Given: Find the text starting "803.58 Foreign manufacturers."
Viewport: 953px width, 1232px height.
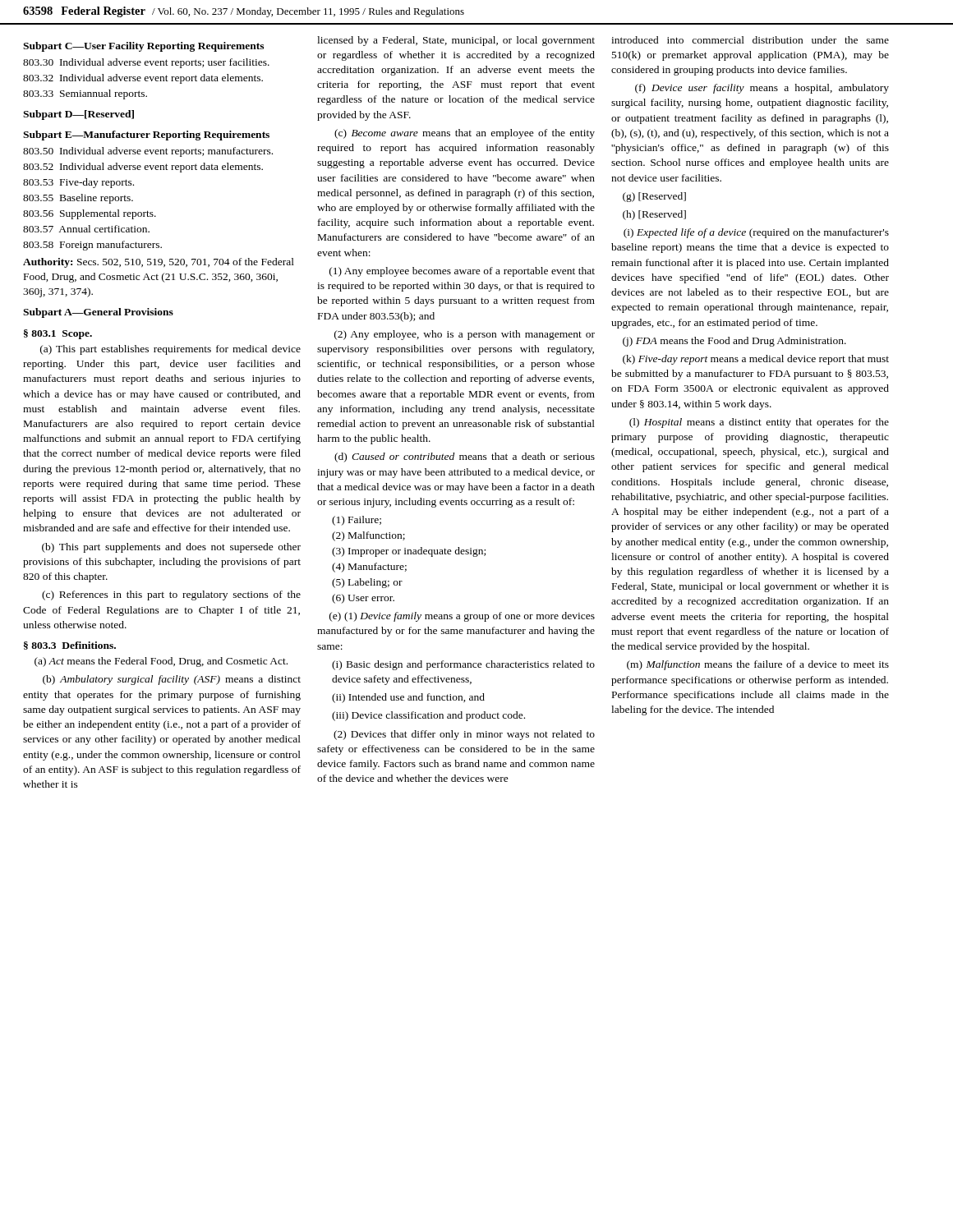Looking at the screenshot, I should point(93,244).
